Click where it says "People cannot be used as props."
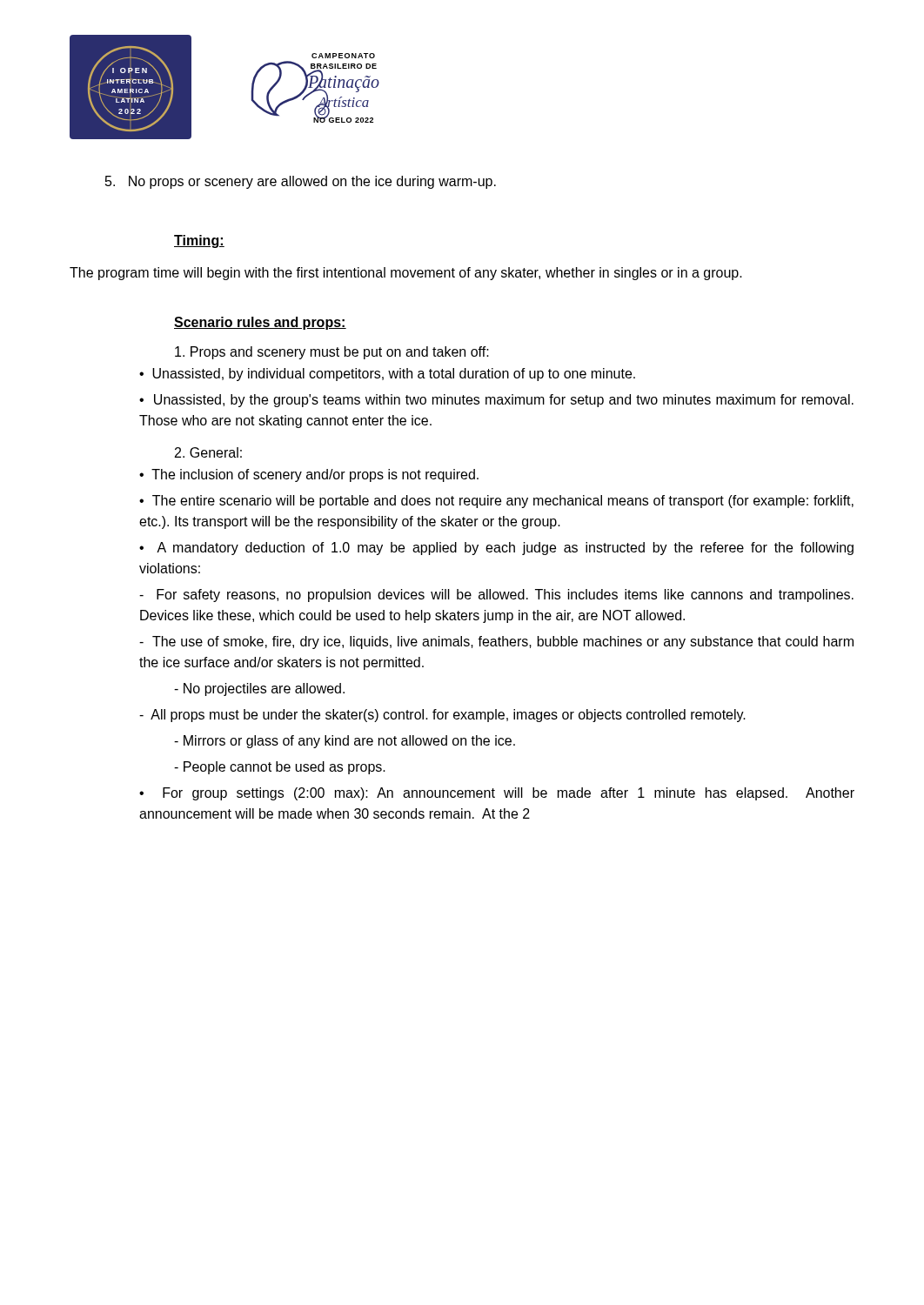924x1305 pixels. (280, 767)
